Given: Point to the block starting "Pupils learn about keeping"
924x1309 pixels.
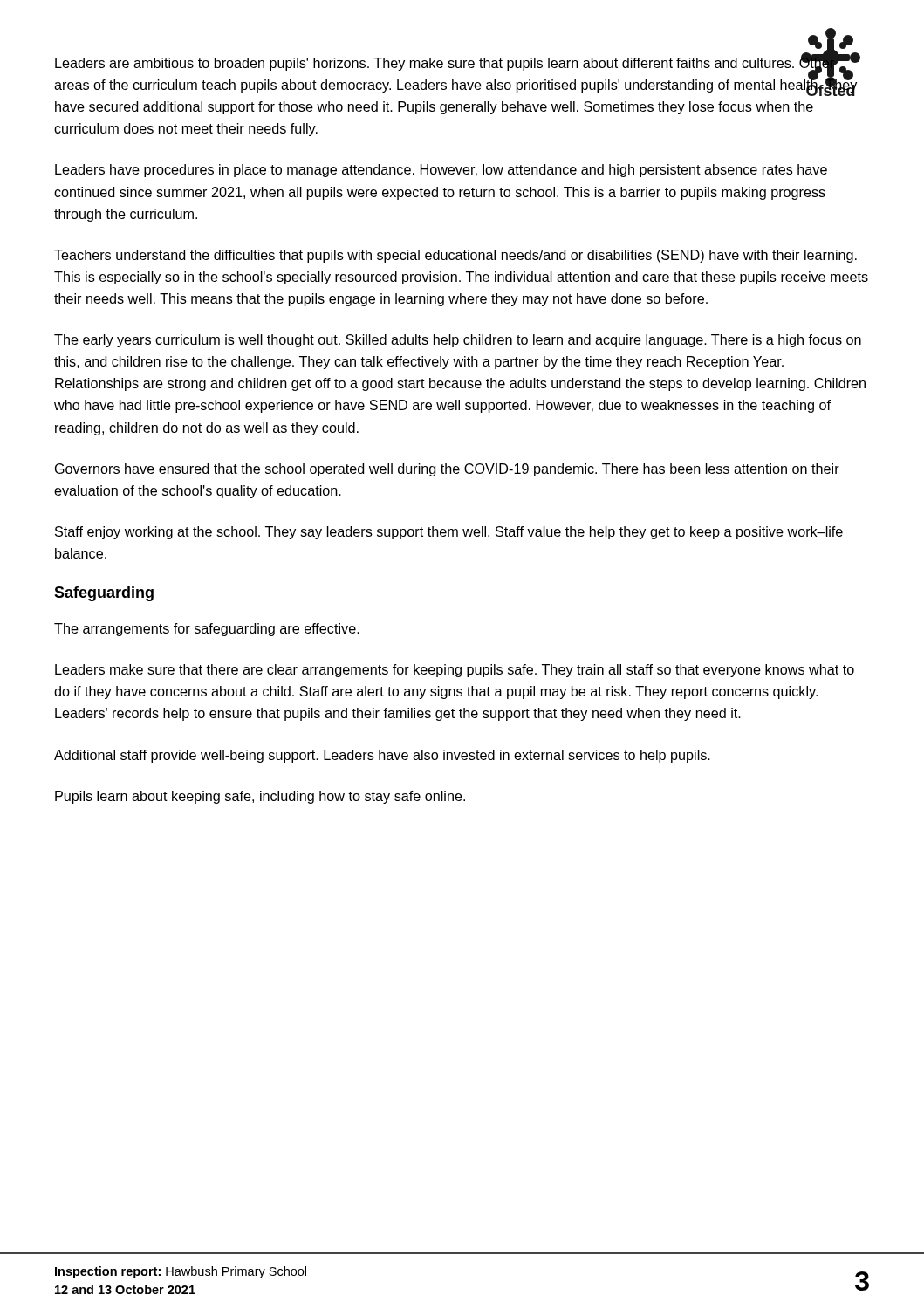Looking at the screenshot, I should pos(462,796).
